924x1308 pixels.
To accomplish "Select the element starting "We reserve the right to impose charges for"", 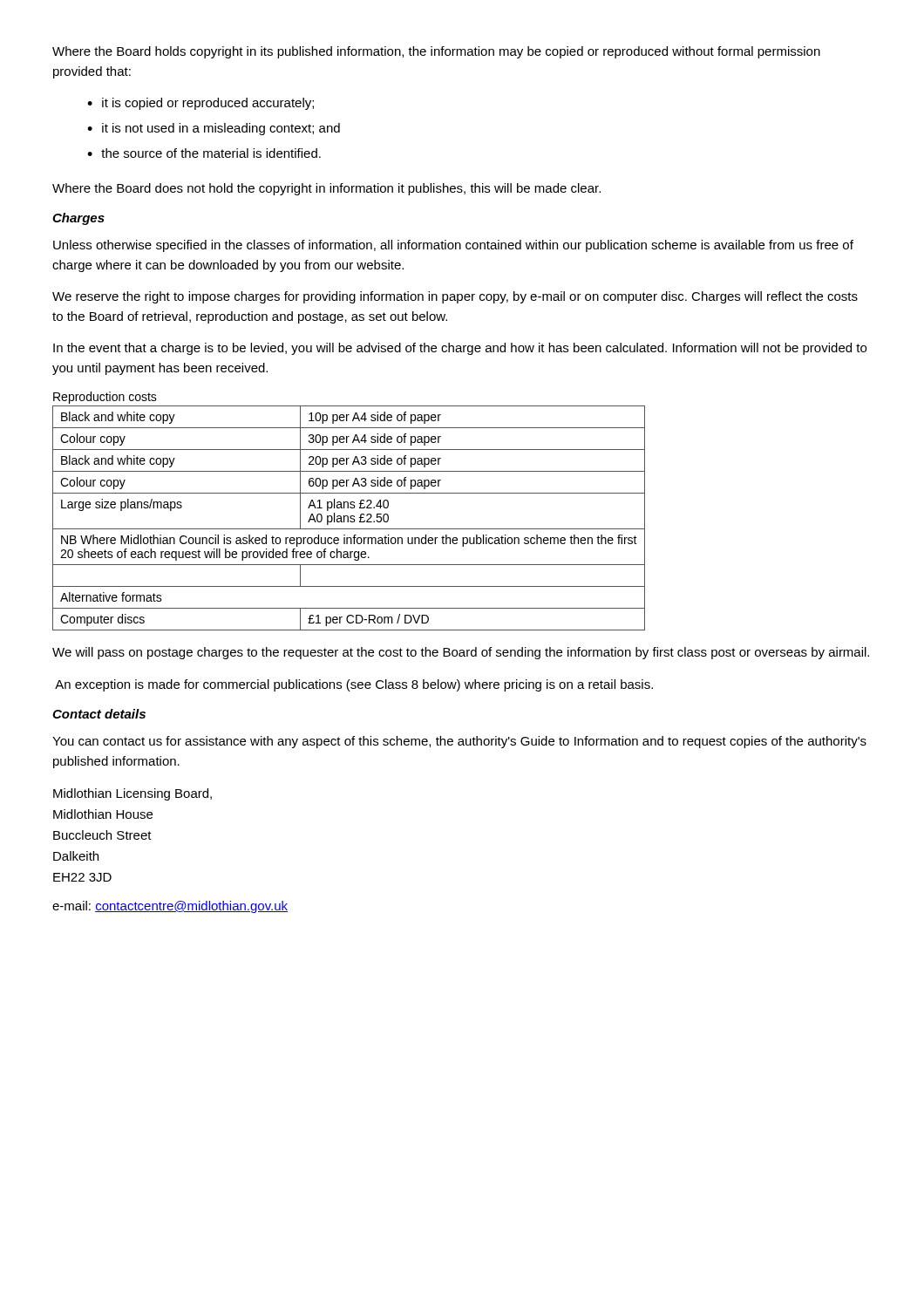I will 455,306.
